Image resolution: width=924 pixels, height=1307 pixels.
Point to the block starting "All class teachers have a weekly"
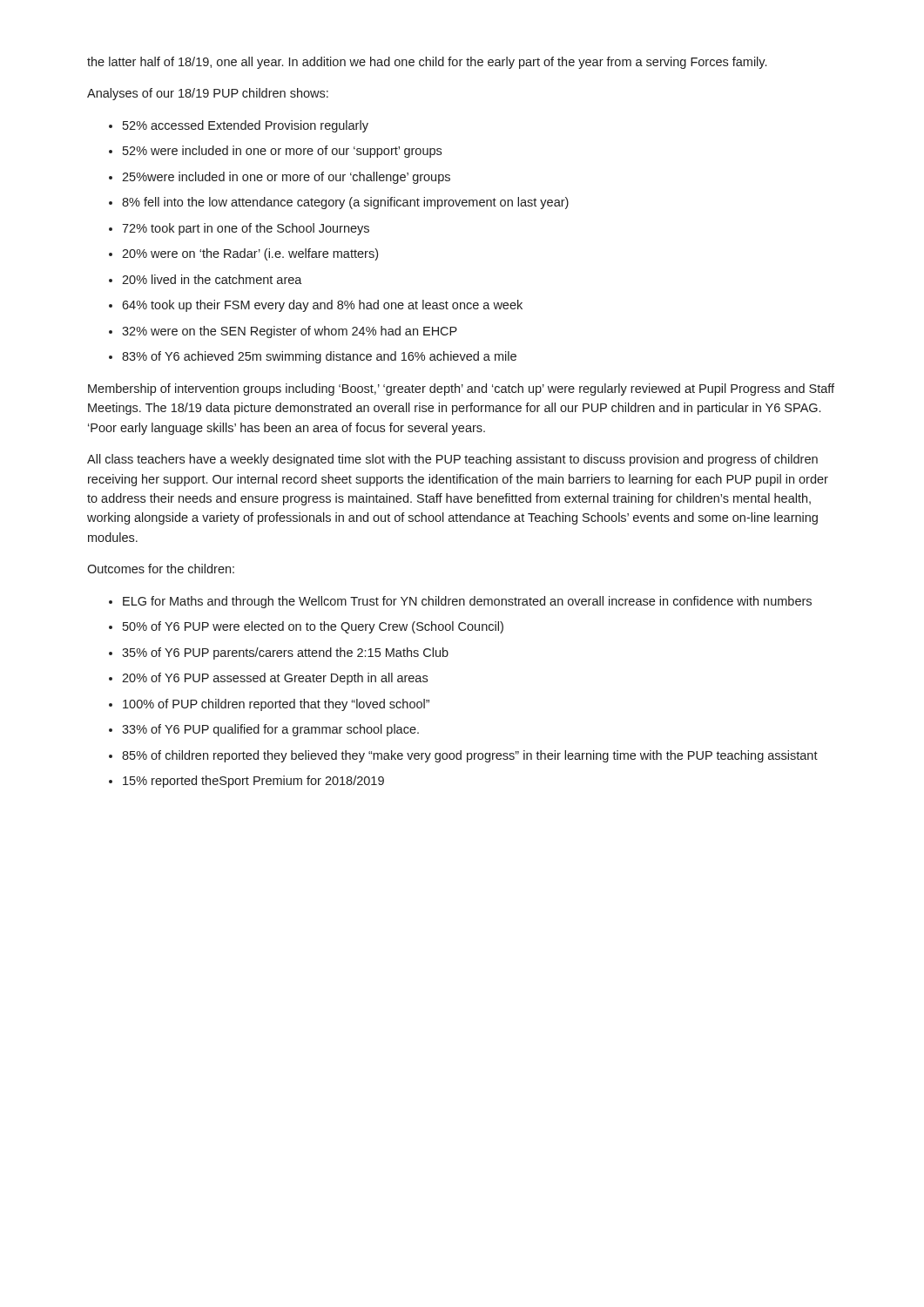458,498
